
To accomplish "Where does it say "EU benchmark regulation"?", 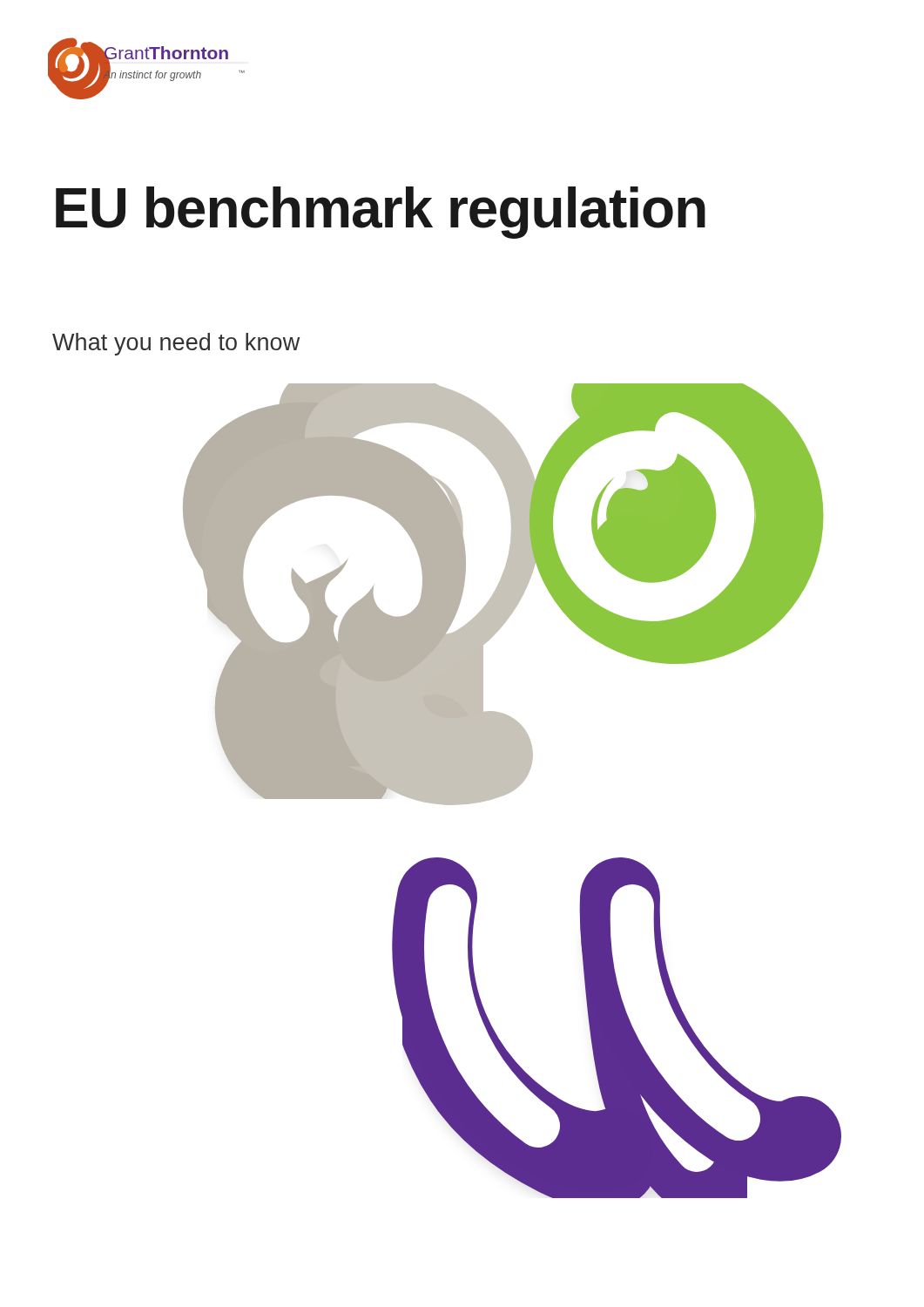I will (x=462, y=209).
